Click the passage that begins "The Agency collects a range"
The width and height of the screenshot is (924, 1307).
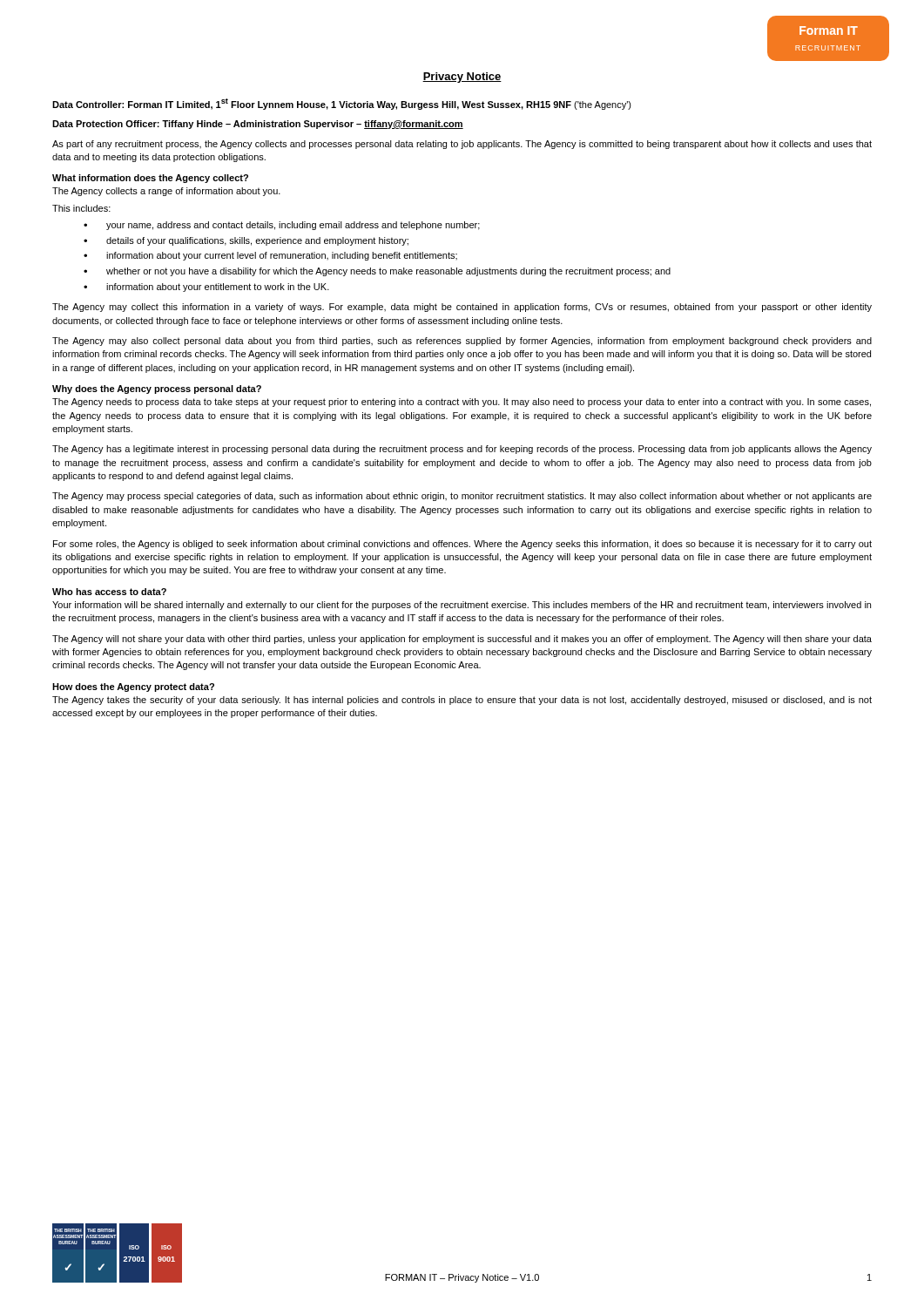167,191
